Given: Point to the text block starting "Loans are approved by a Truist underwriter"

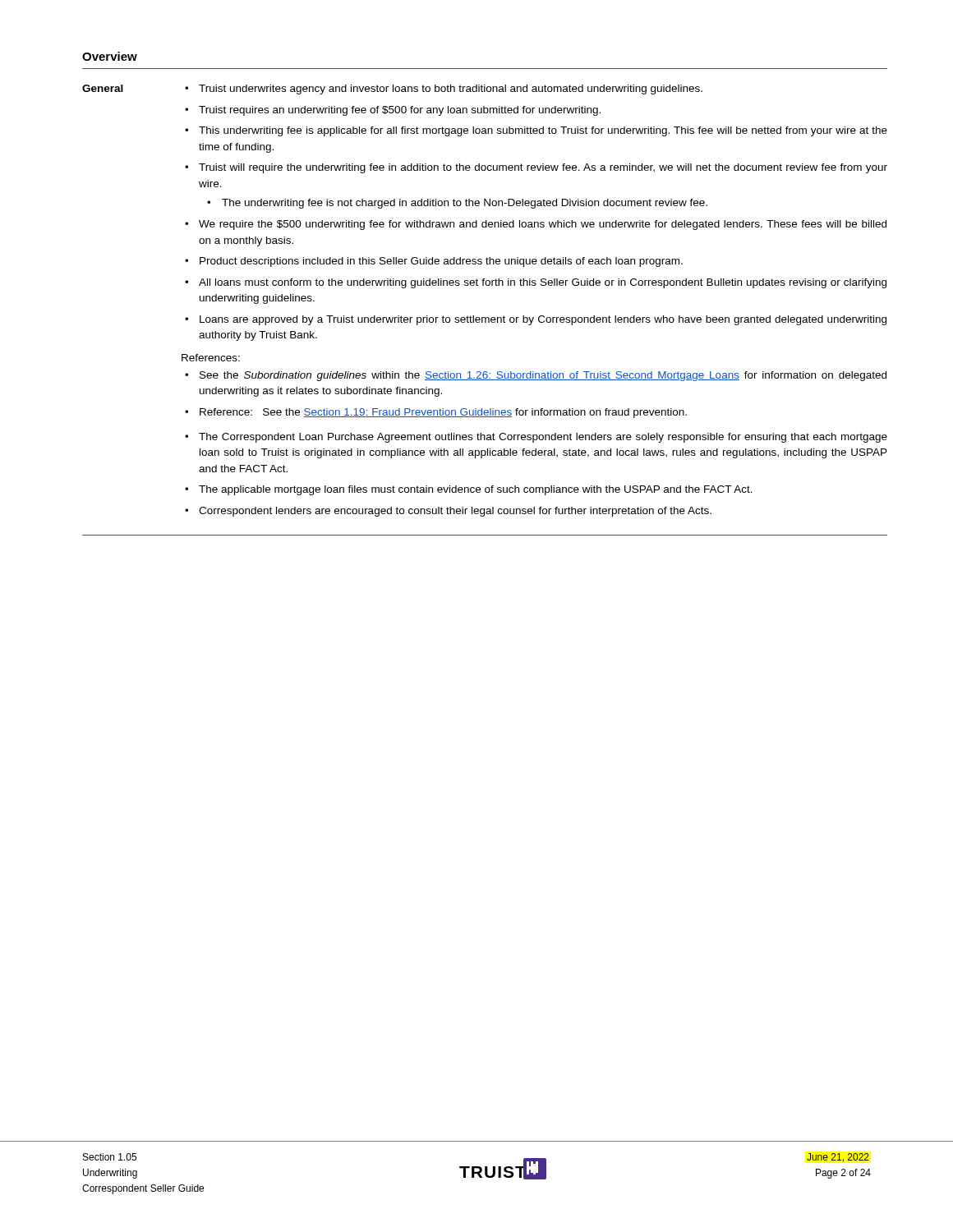Looking at the screenshot, I should tap(543, 327).
